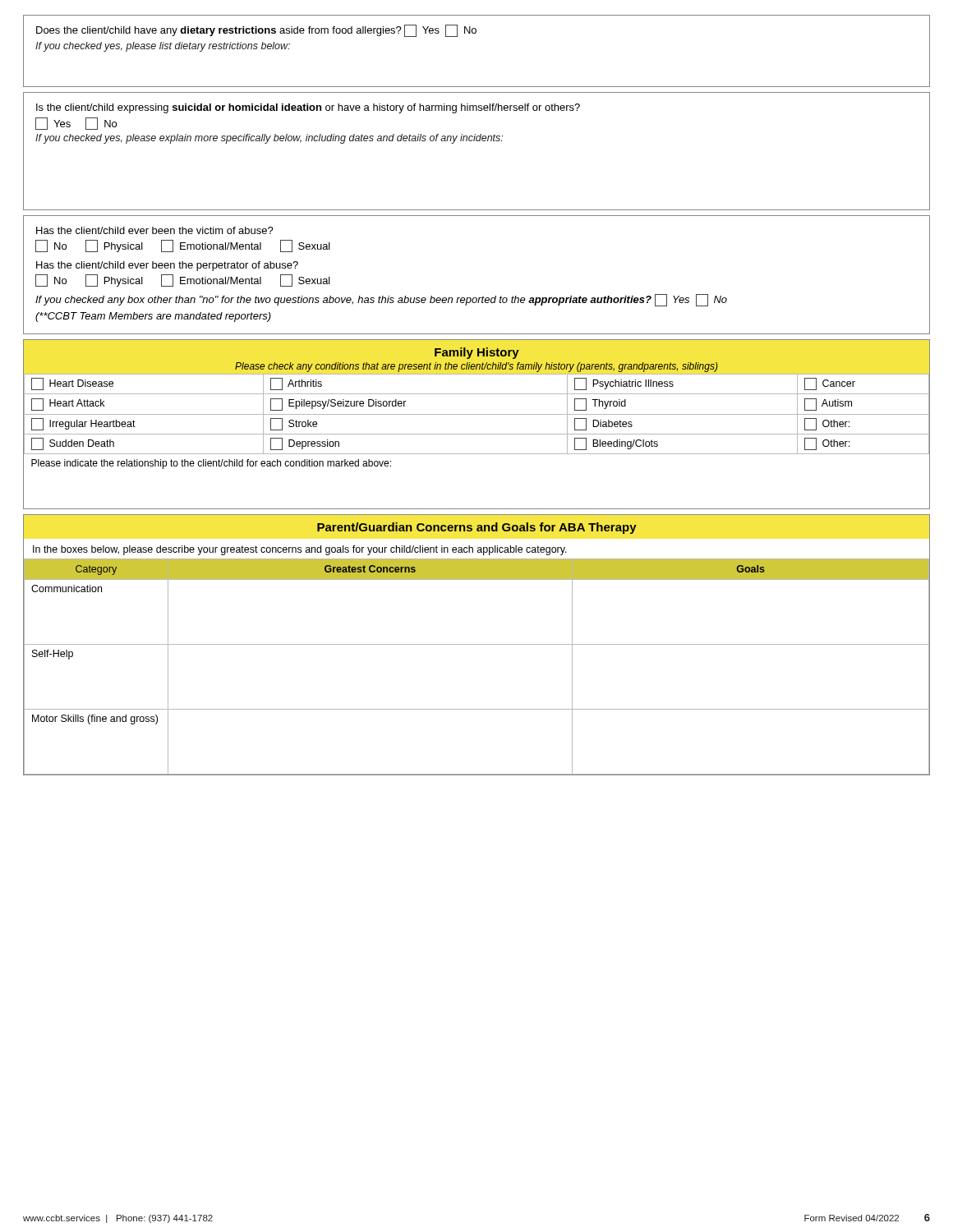Find the text block that reads "Has the client/child ever"

tap(155, 230)
